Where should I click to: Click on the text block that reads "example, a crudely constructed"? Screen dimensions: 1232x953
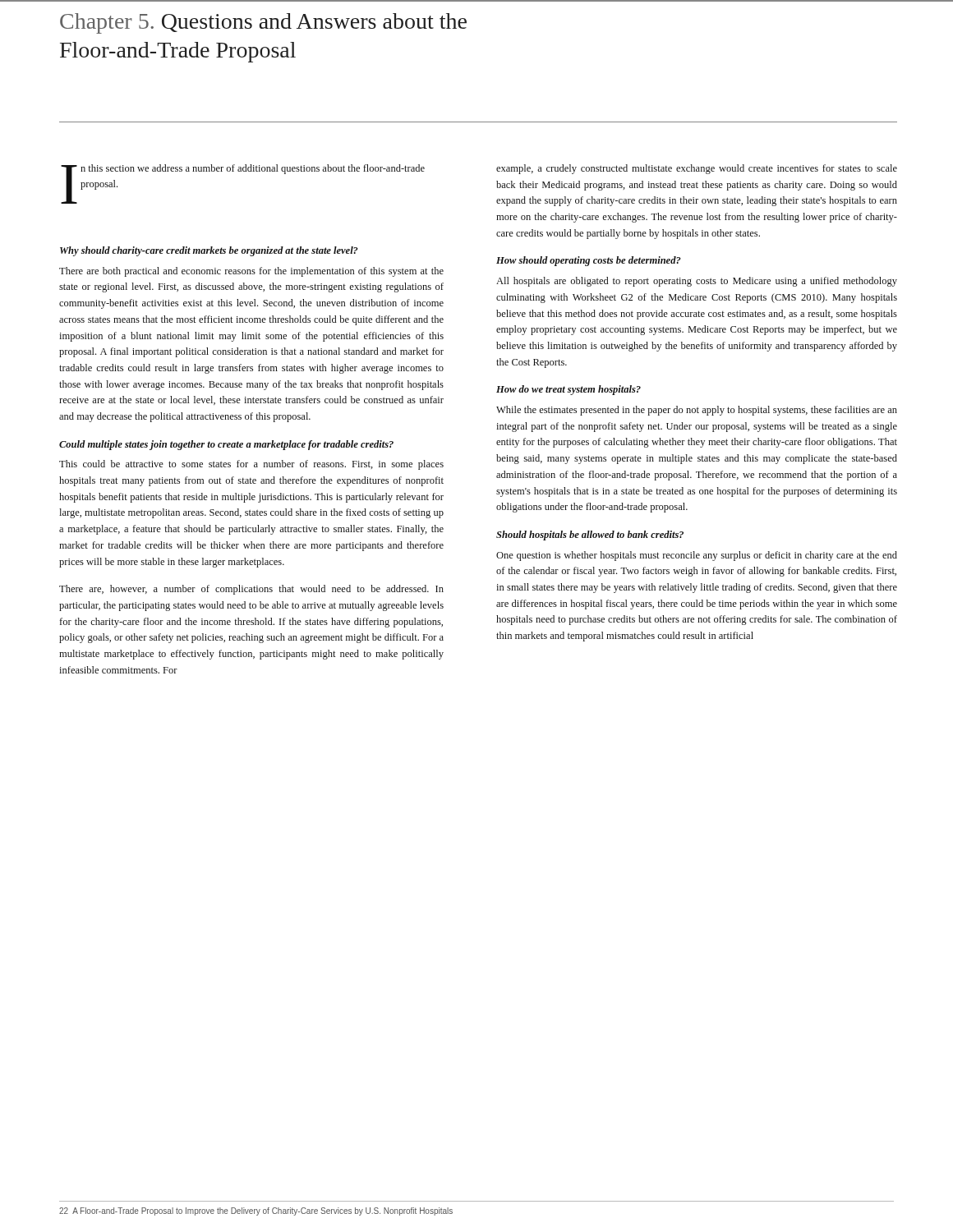click(x=697, y=201)
